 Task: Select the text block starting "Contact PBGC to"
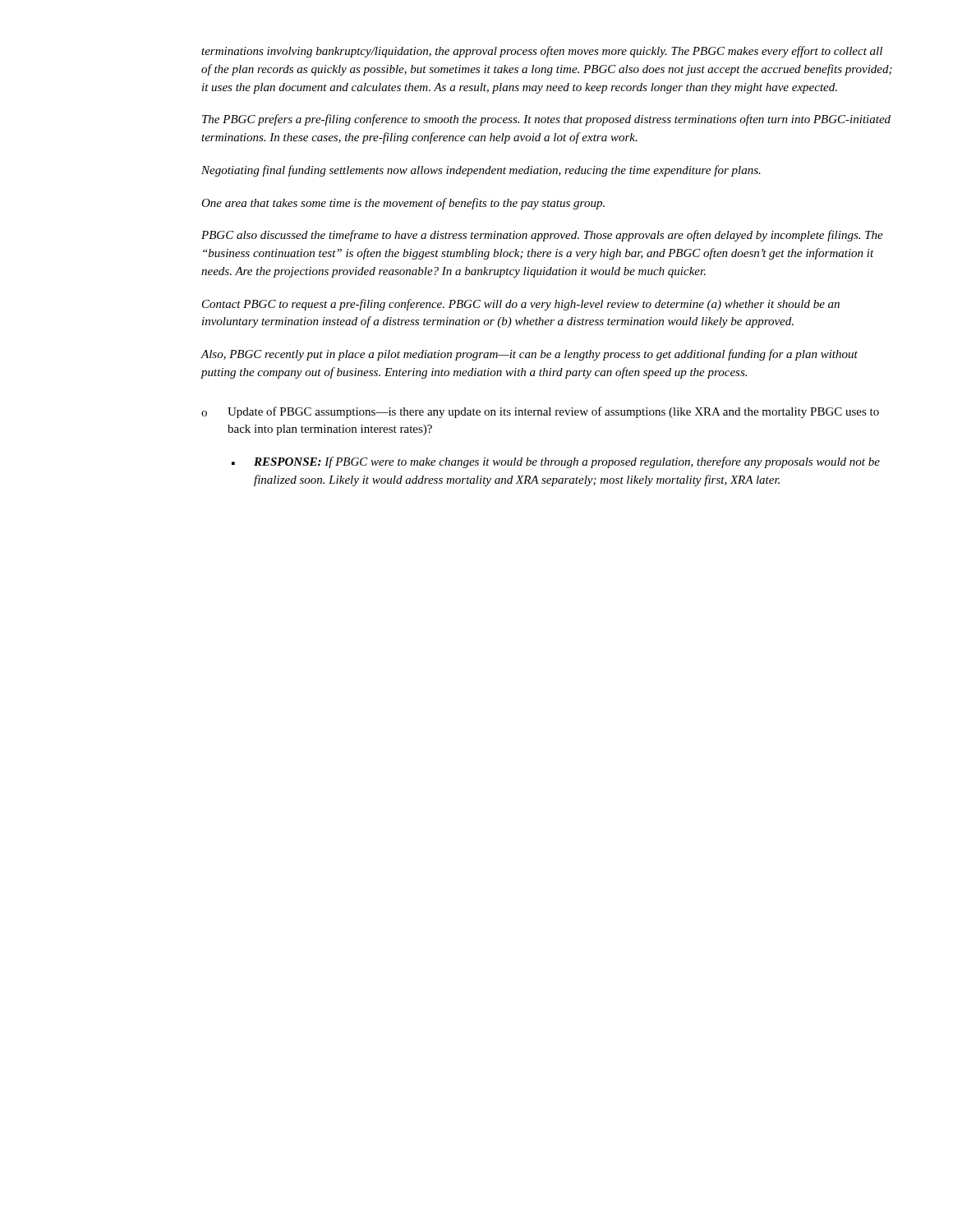pyautogui.click(x=548, y=313)
